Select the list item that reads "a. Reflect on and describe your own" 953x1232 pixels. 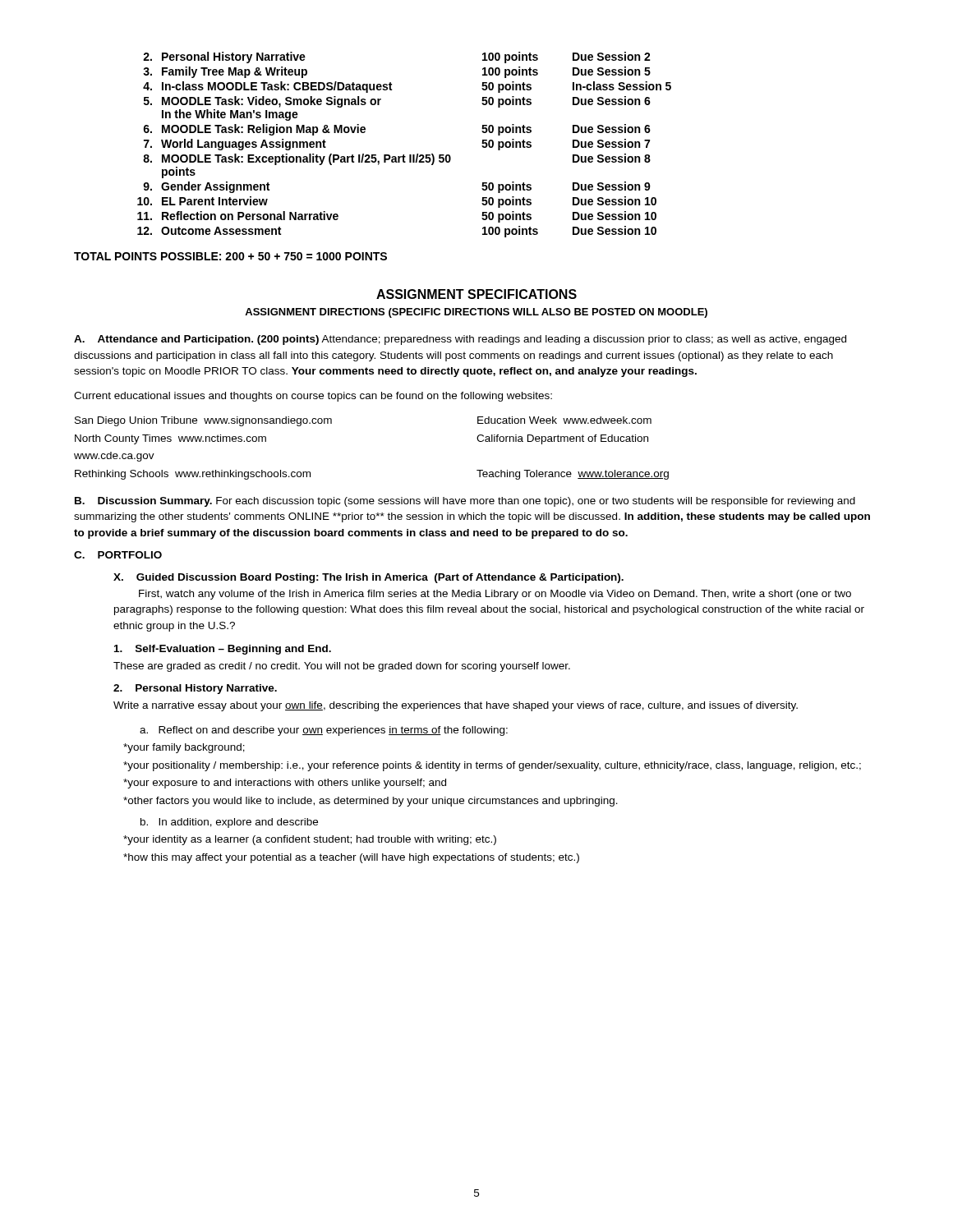pyautogui.click(x=324, y=729)
